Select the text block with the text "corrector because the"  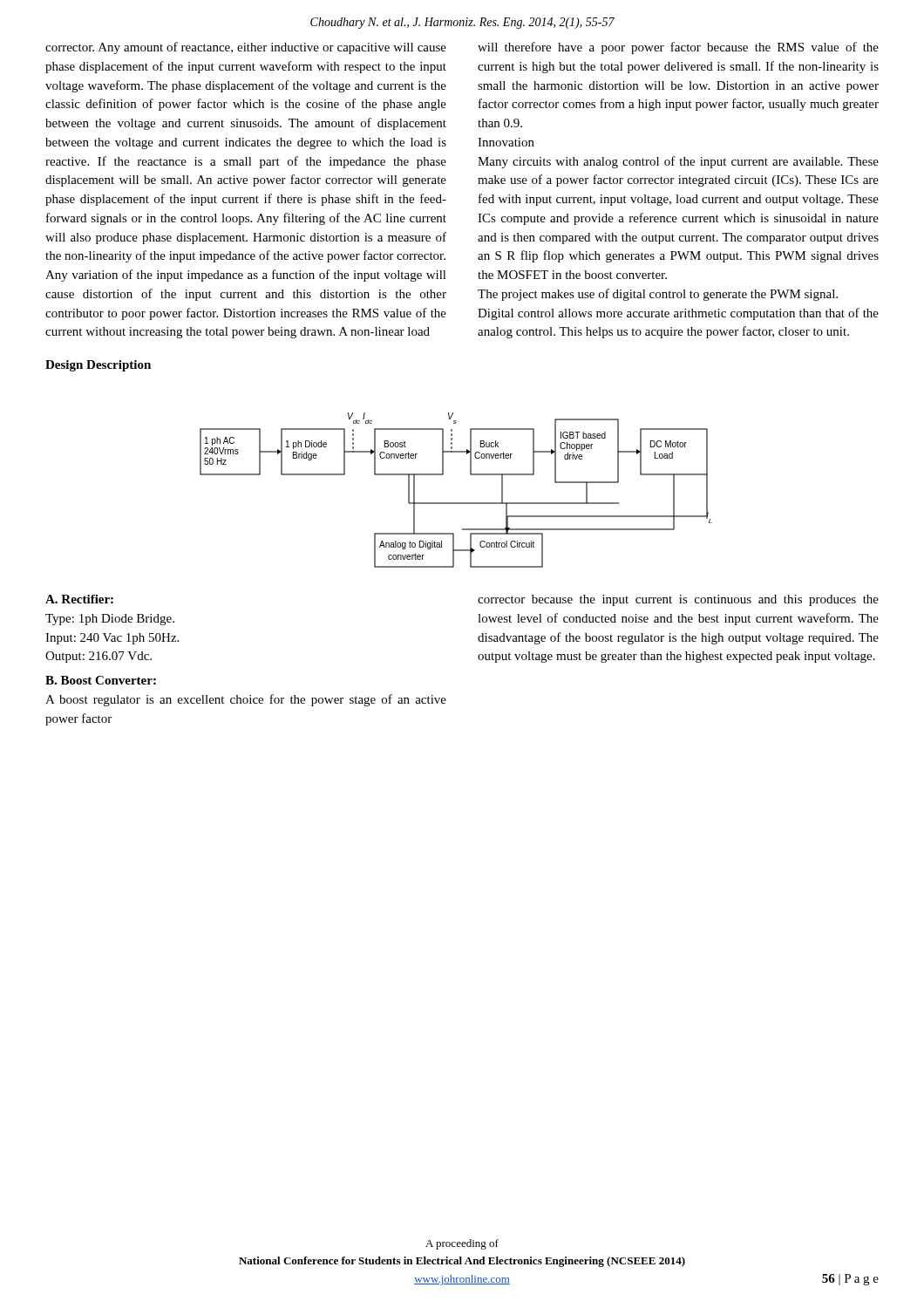[x=678, y=628]
